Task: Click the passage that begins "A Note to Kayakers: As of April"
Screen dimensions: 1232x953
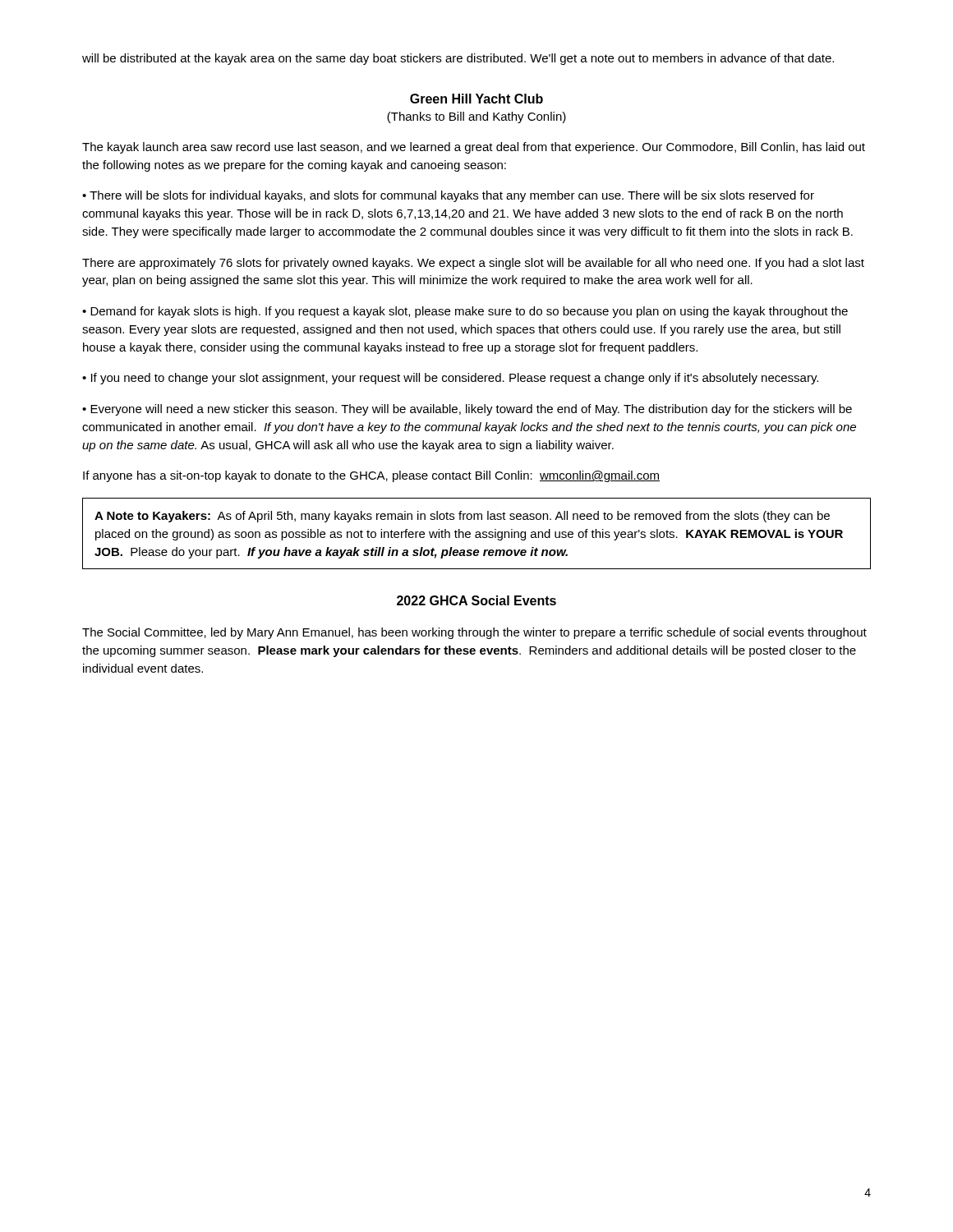Action: pos(469,533)
